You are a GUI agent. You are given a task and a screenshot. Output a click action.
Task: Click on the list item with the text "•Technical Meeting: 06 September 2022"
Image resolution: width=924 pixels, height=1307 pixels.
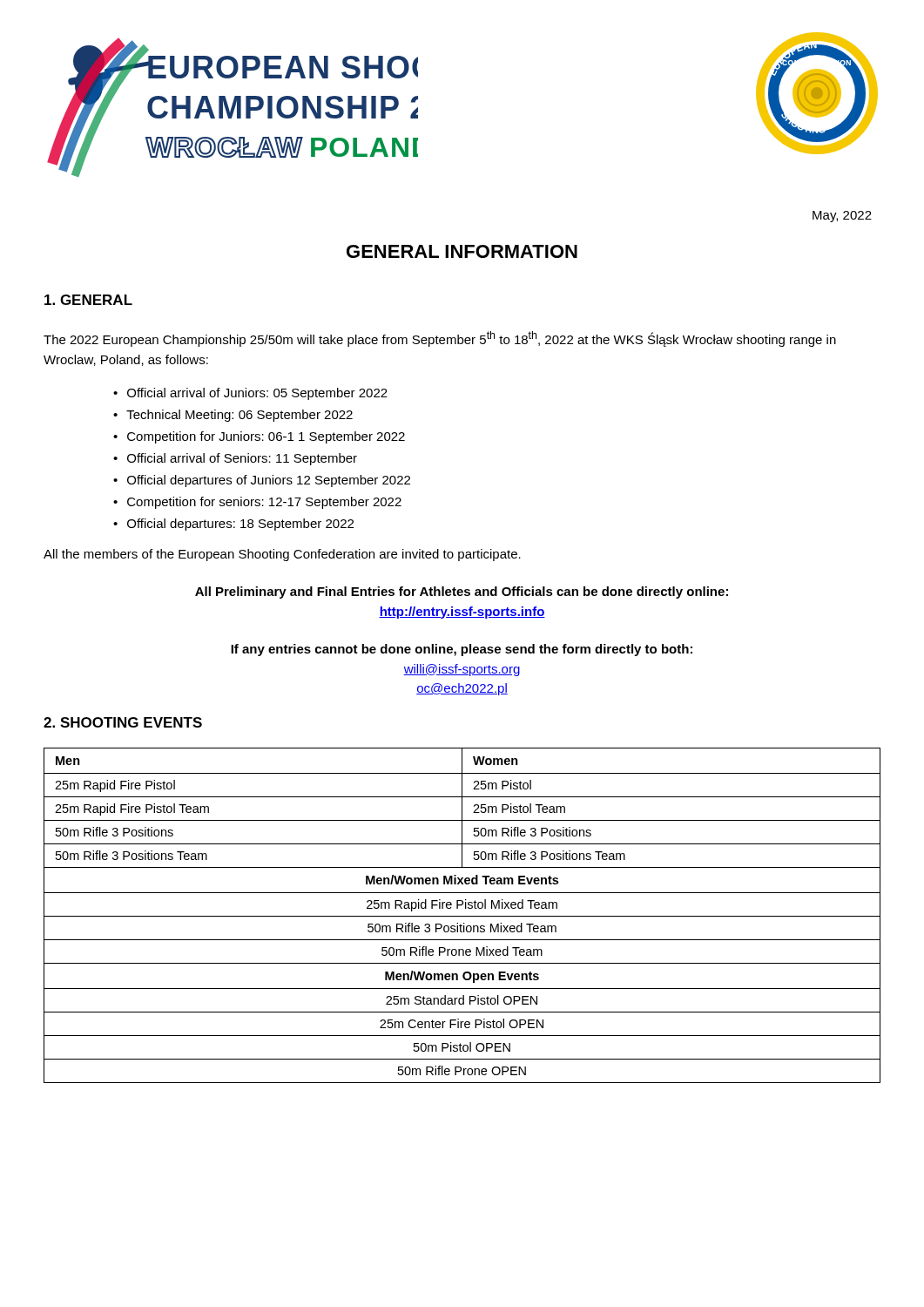[x=233, y=415]
